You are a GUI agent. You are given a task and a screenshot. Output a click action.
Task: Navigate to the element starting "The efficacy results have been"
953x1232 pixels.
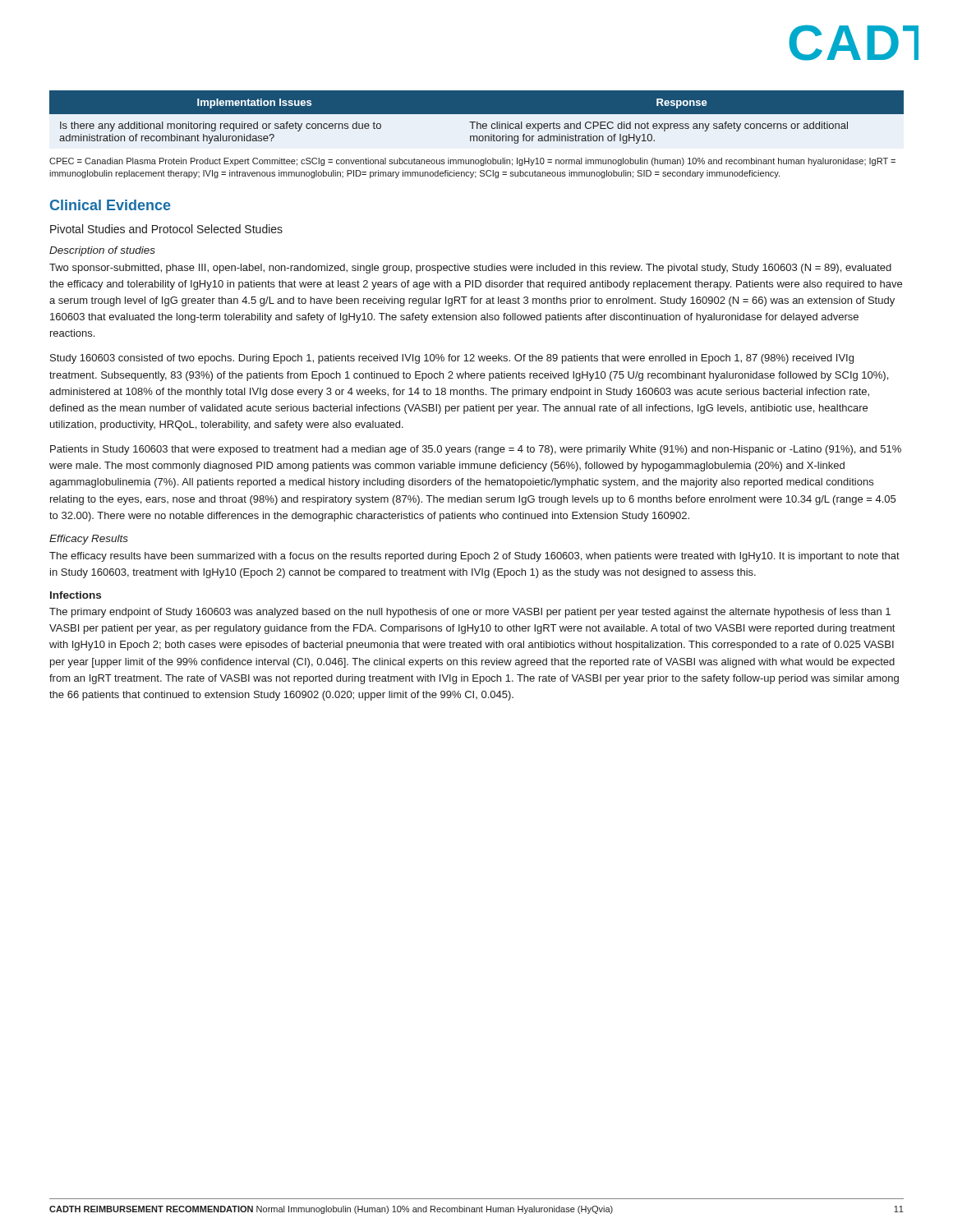point(474,564)
